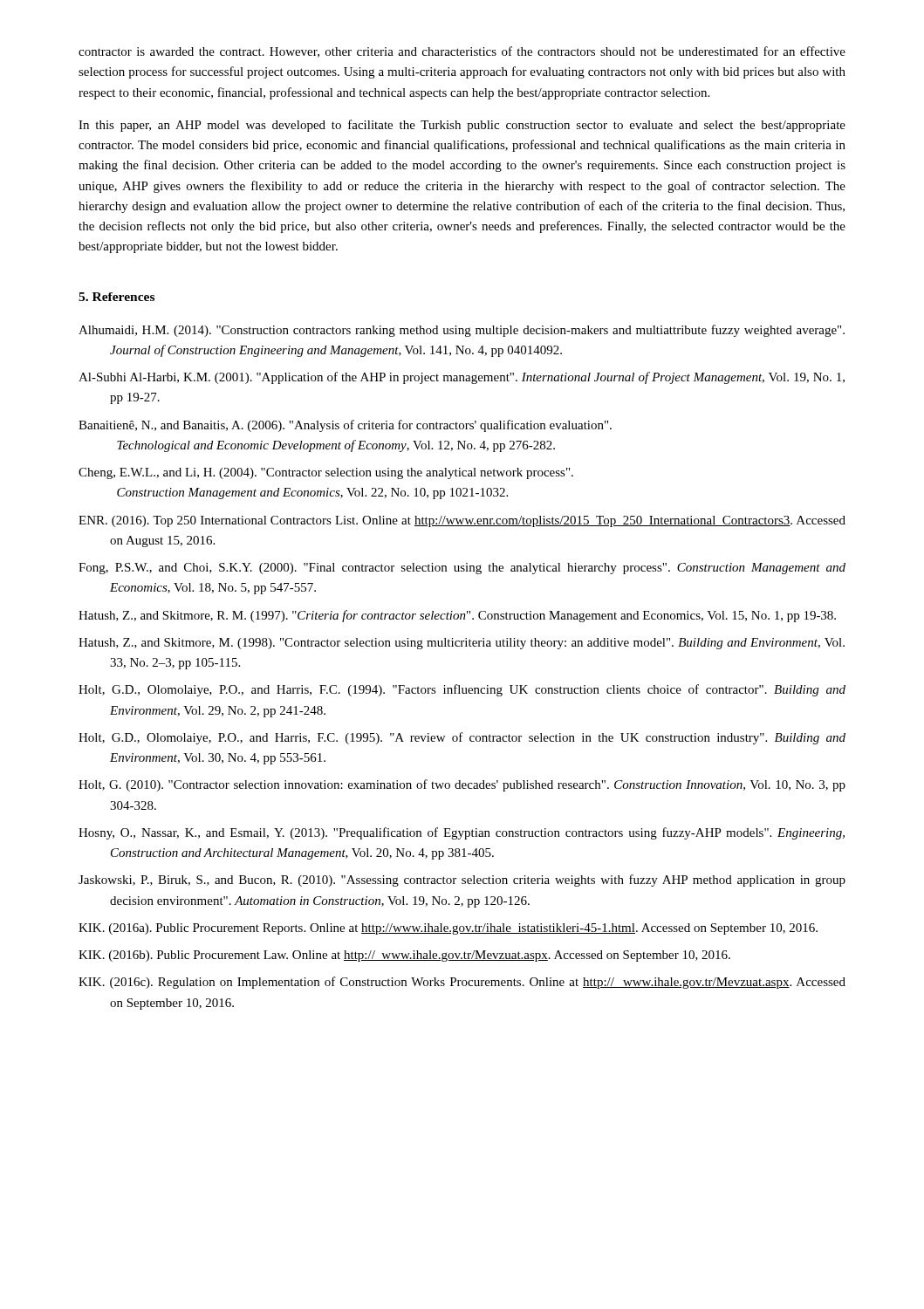
Task: Where is the passage that starts "In this paper, an AHP model"?
Action: point(462,185)
